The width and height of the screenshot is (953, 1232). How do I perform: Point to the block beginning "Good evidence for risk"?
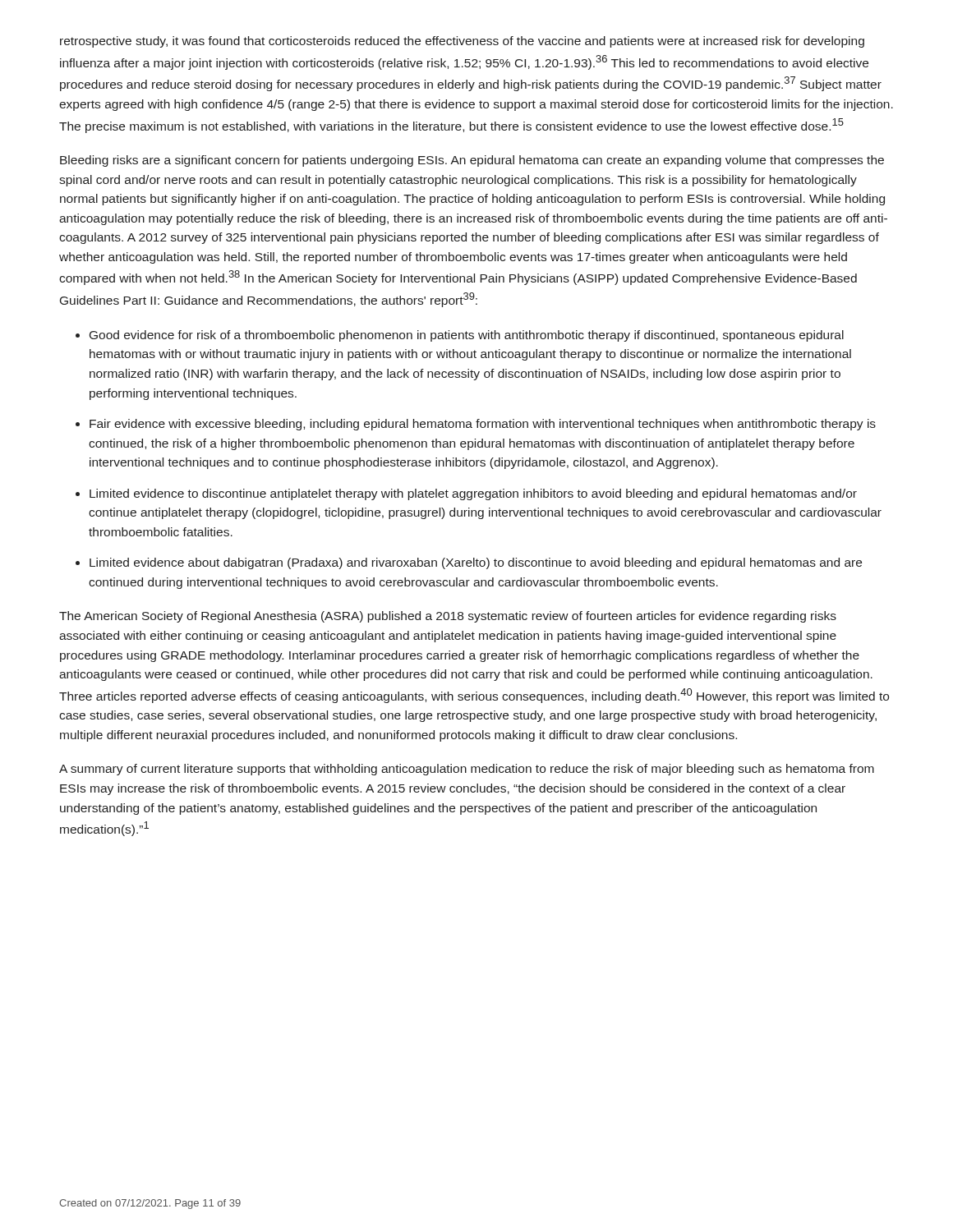470,364
